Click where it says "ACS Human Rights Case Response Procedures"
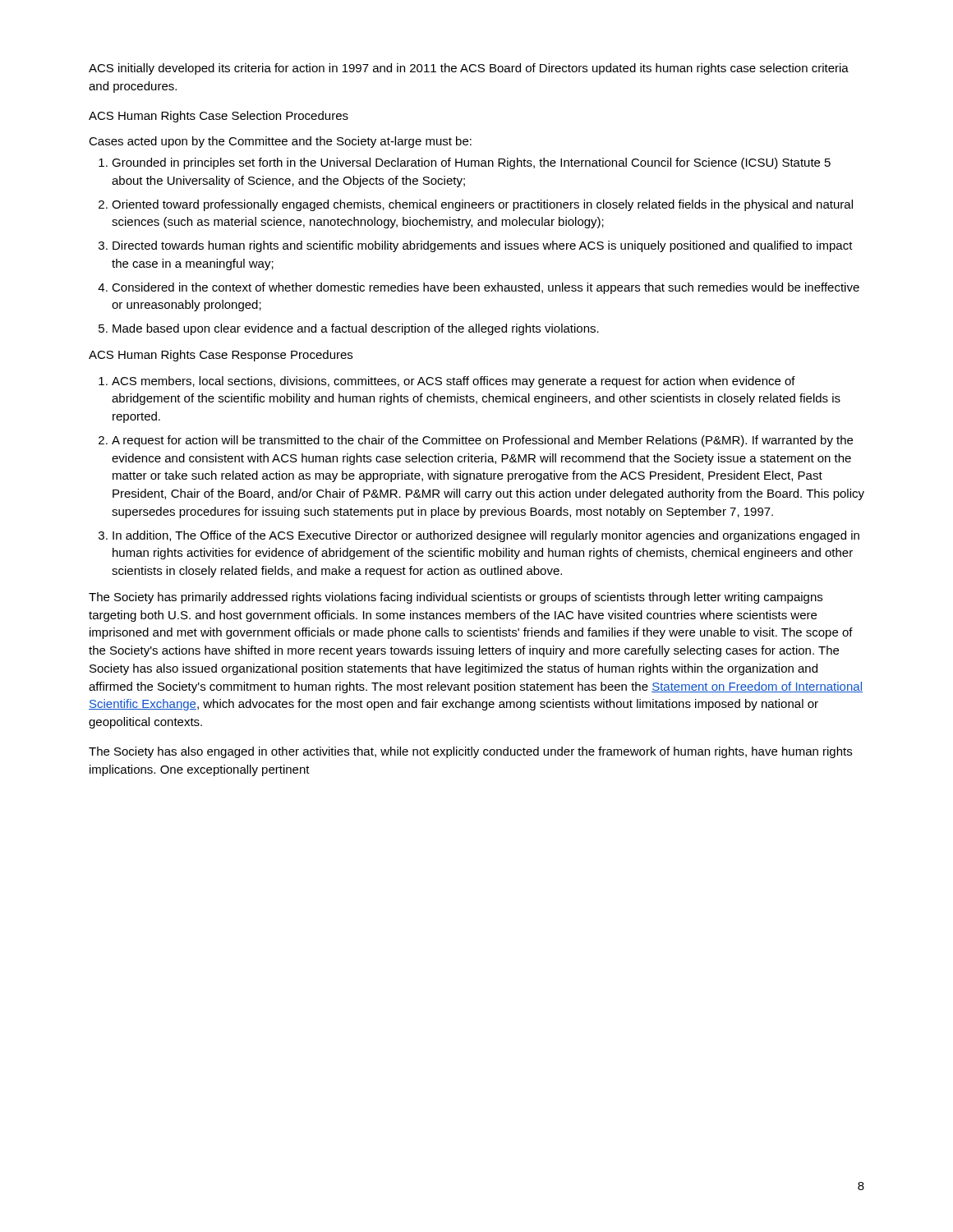The image size is (953, 1232). (x=221, y=354)
